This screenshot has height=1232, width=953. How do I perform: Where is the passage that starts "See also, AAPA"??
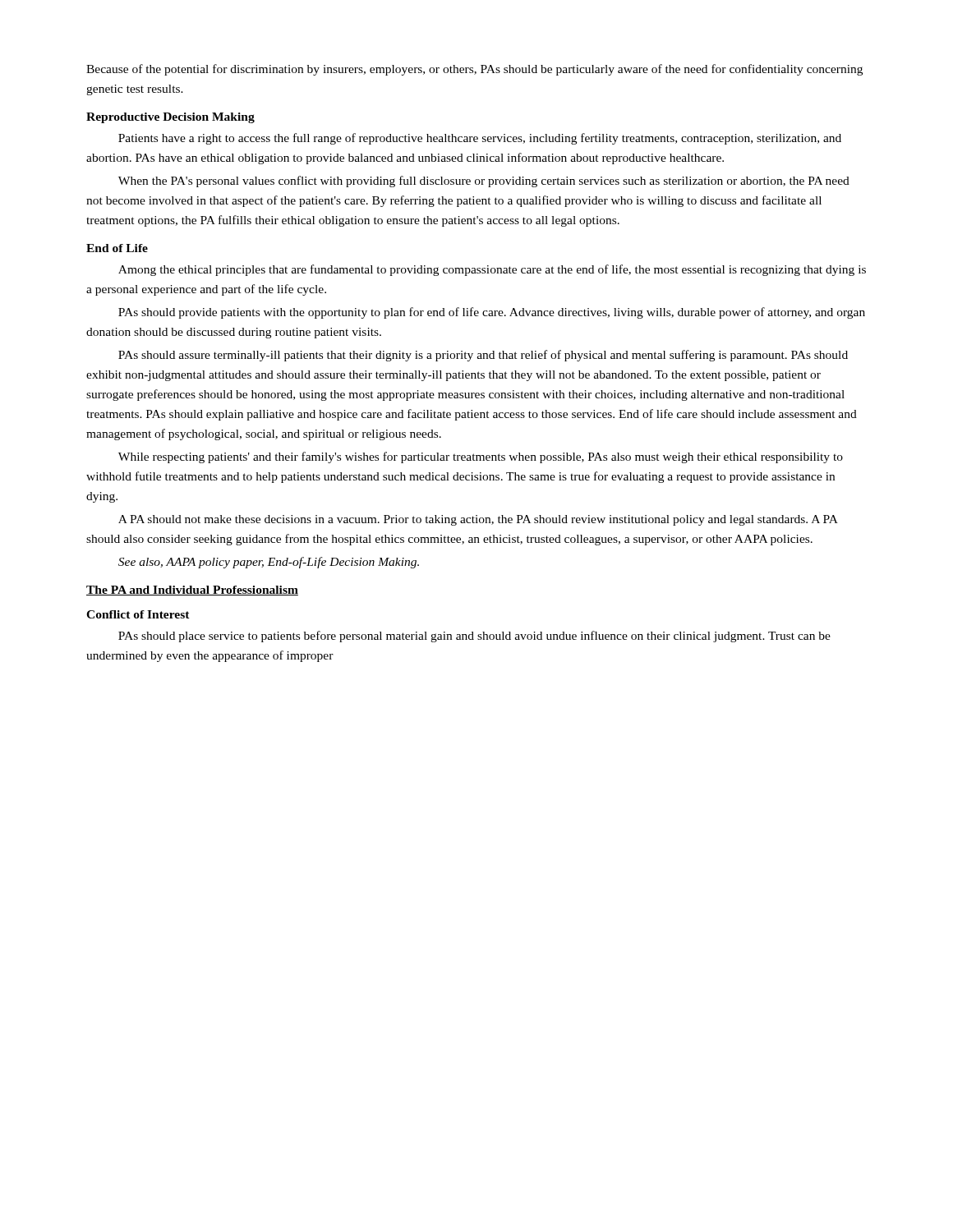[x=269, y=563]
